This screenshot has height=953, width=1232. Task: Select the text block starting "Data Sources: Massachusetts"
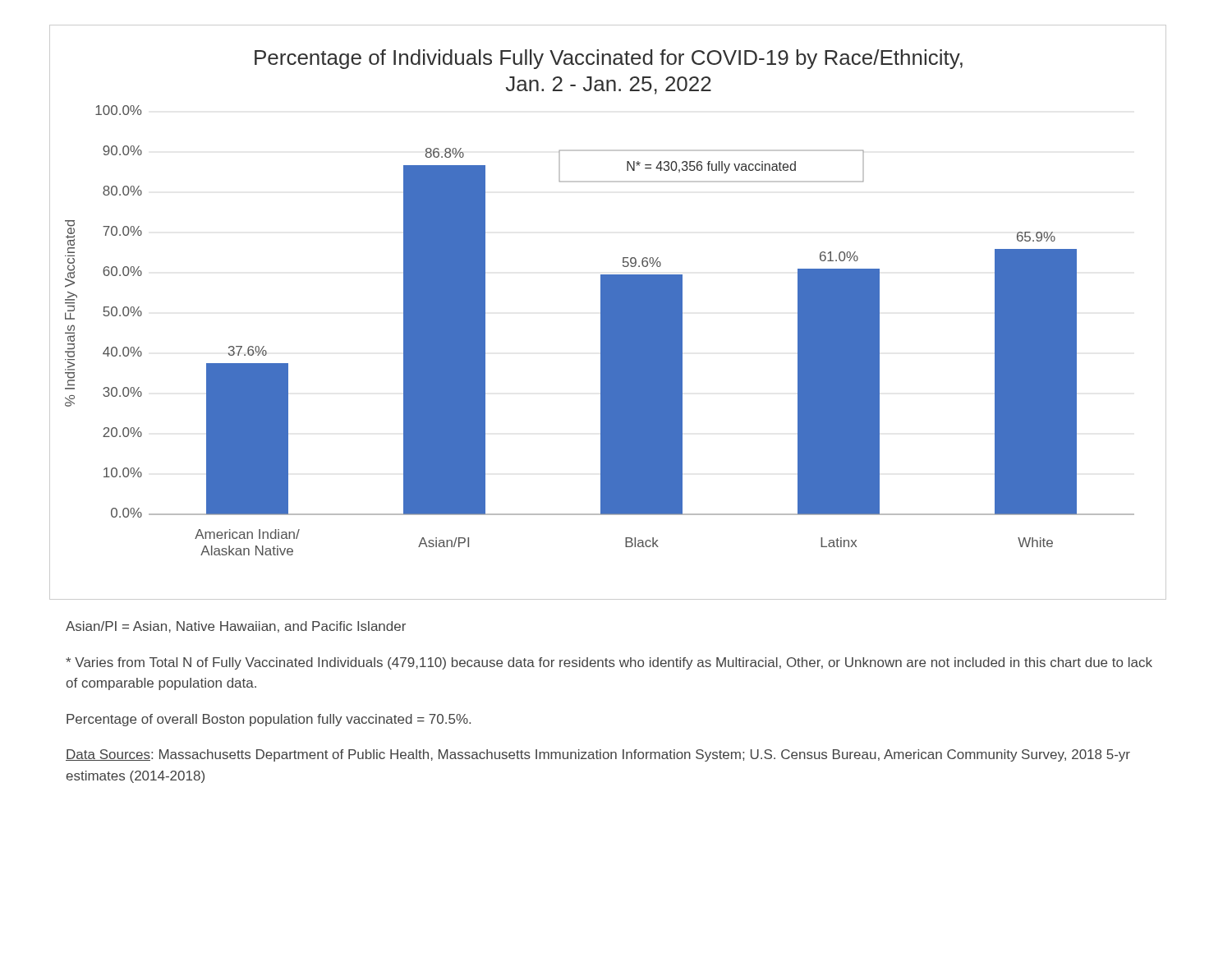click(598, 765)
